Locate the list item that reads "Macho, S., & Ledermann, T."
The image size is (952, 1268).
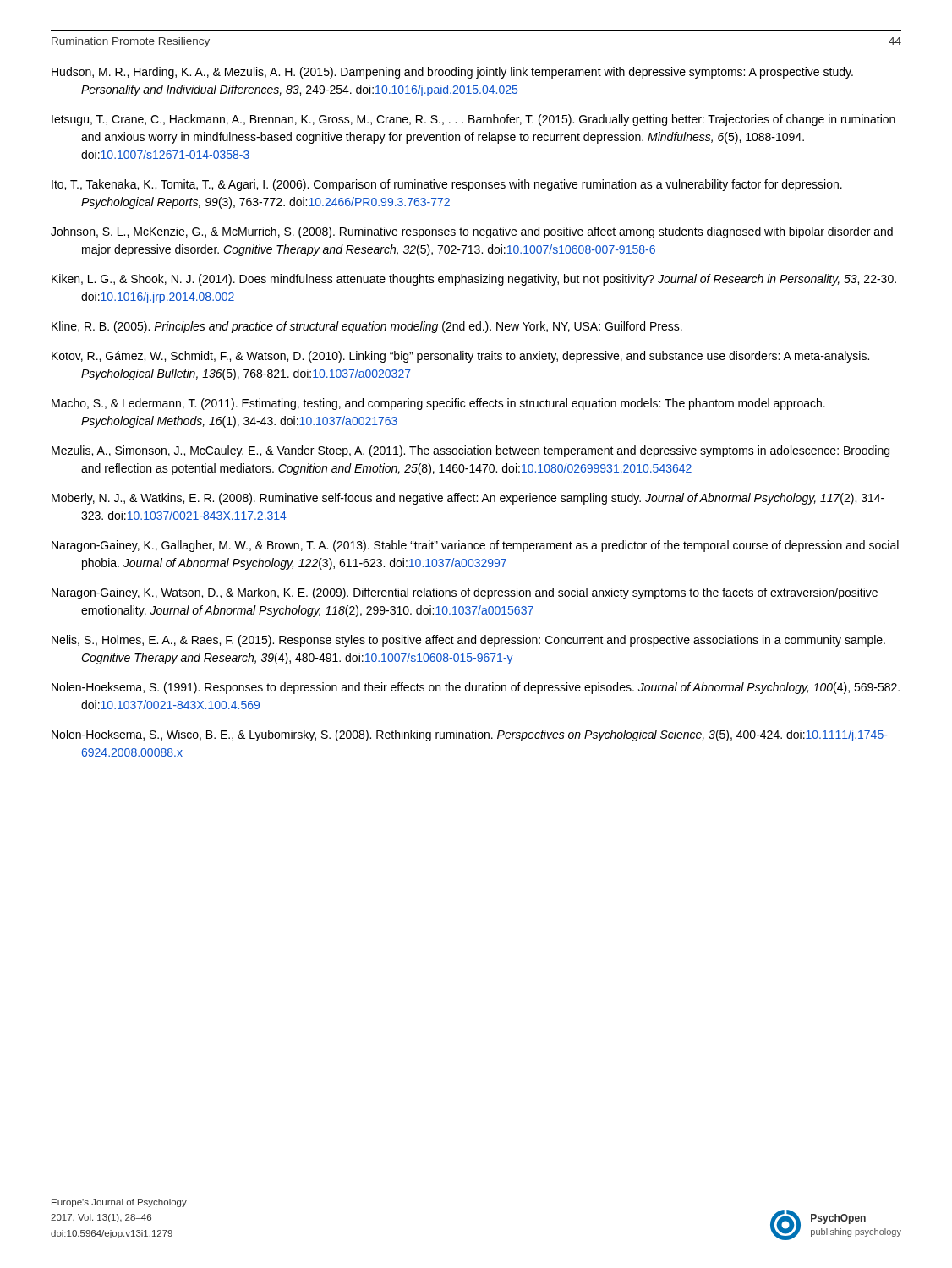pos(438,412)
